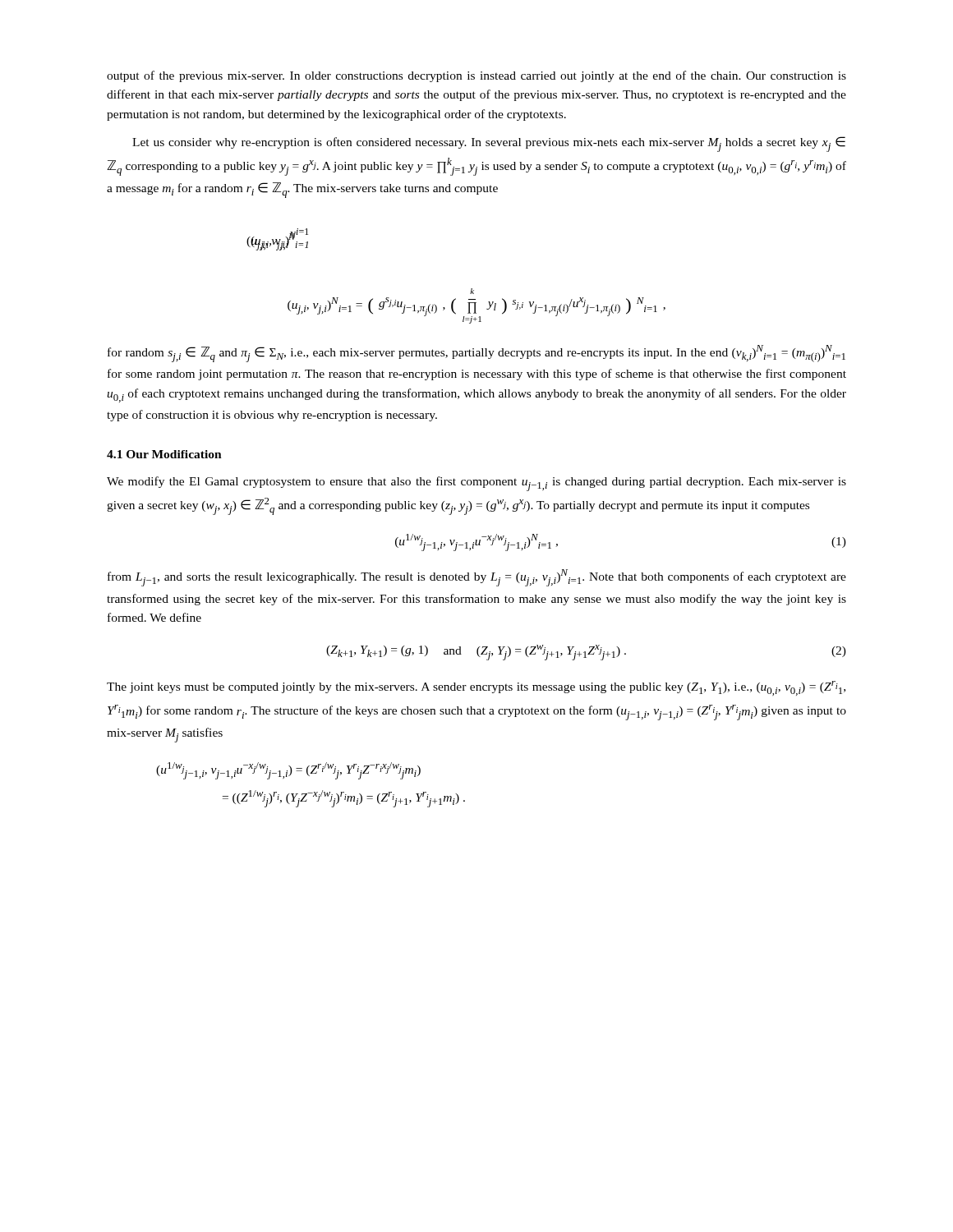Find the block starting "The joint keys"
This screenshot has height=1232, width=953.
click(476, 709)
